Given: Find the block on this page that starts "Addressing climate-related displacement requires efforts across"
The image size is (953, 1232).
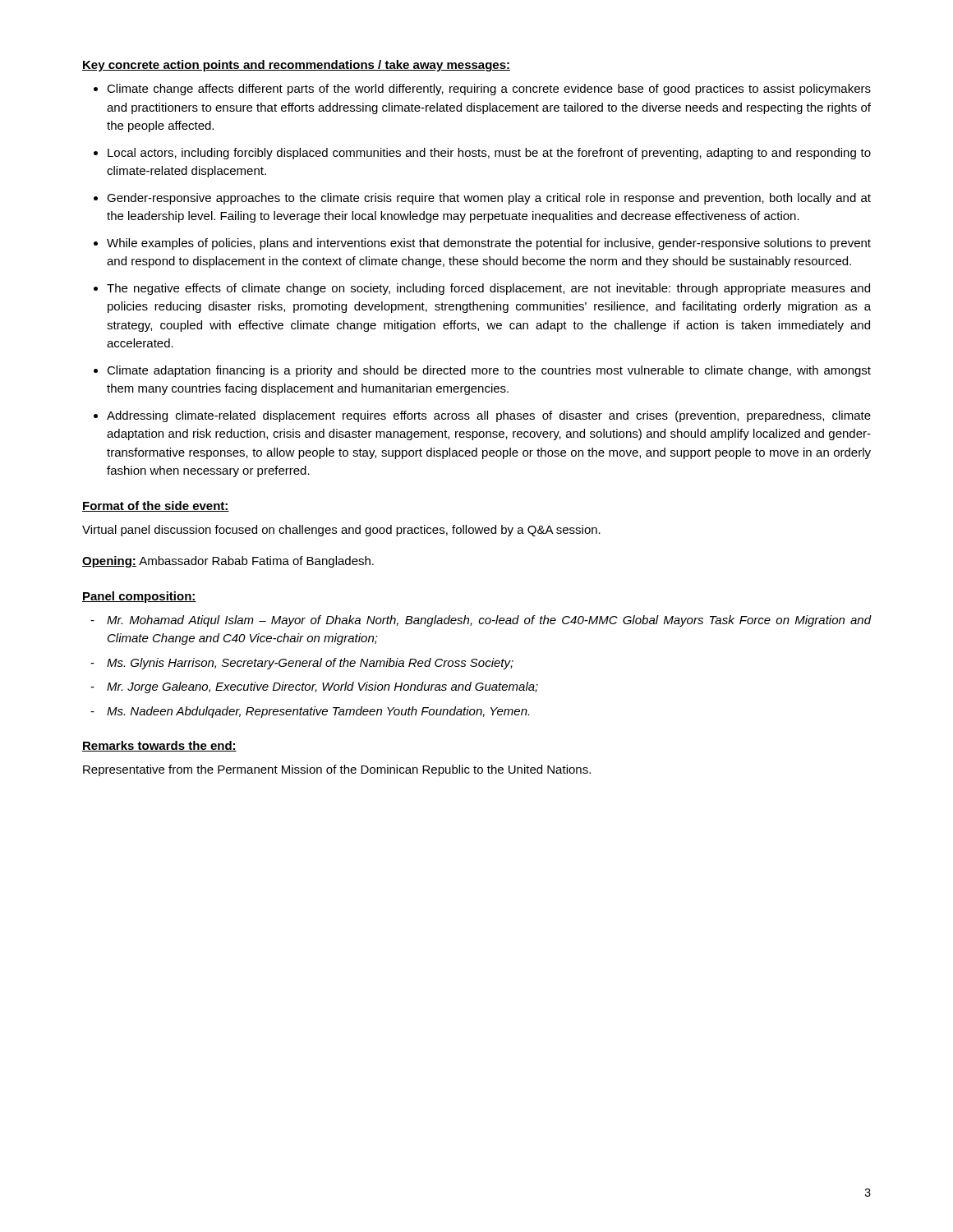Looking at the screenshot, I should click(x=489, y=442).
